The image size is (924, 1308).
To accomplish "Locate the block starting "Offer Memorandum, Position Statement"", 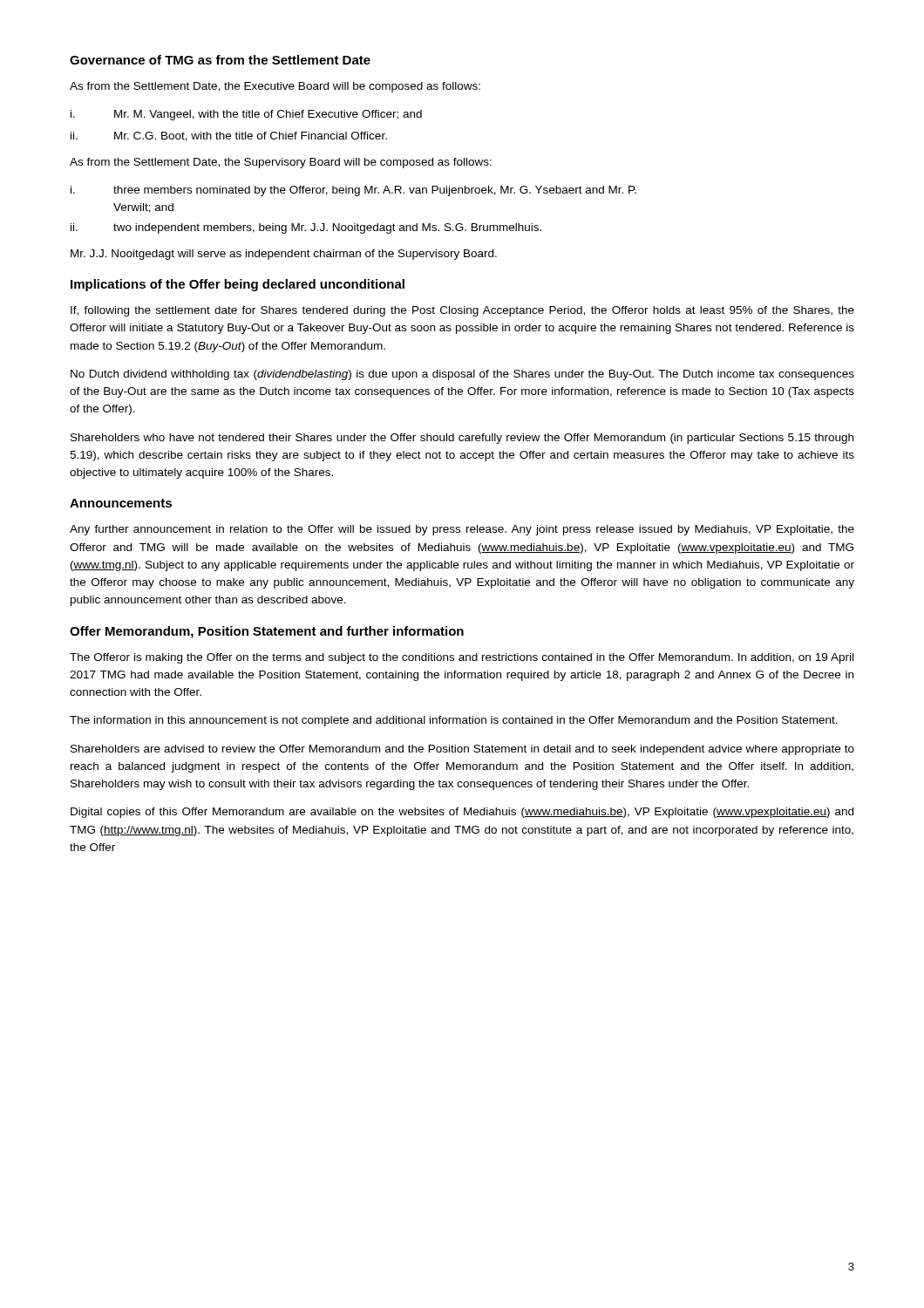I will click(462, 630).
